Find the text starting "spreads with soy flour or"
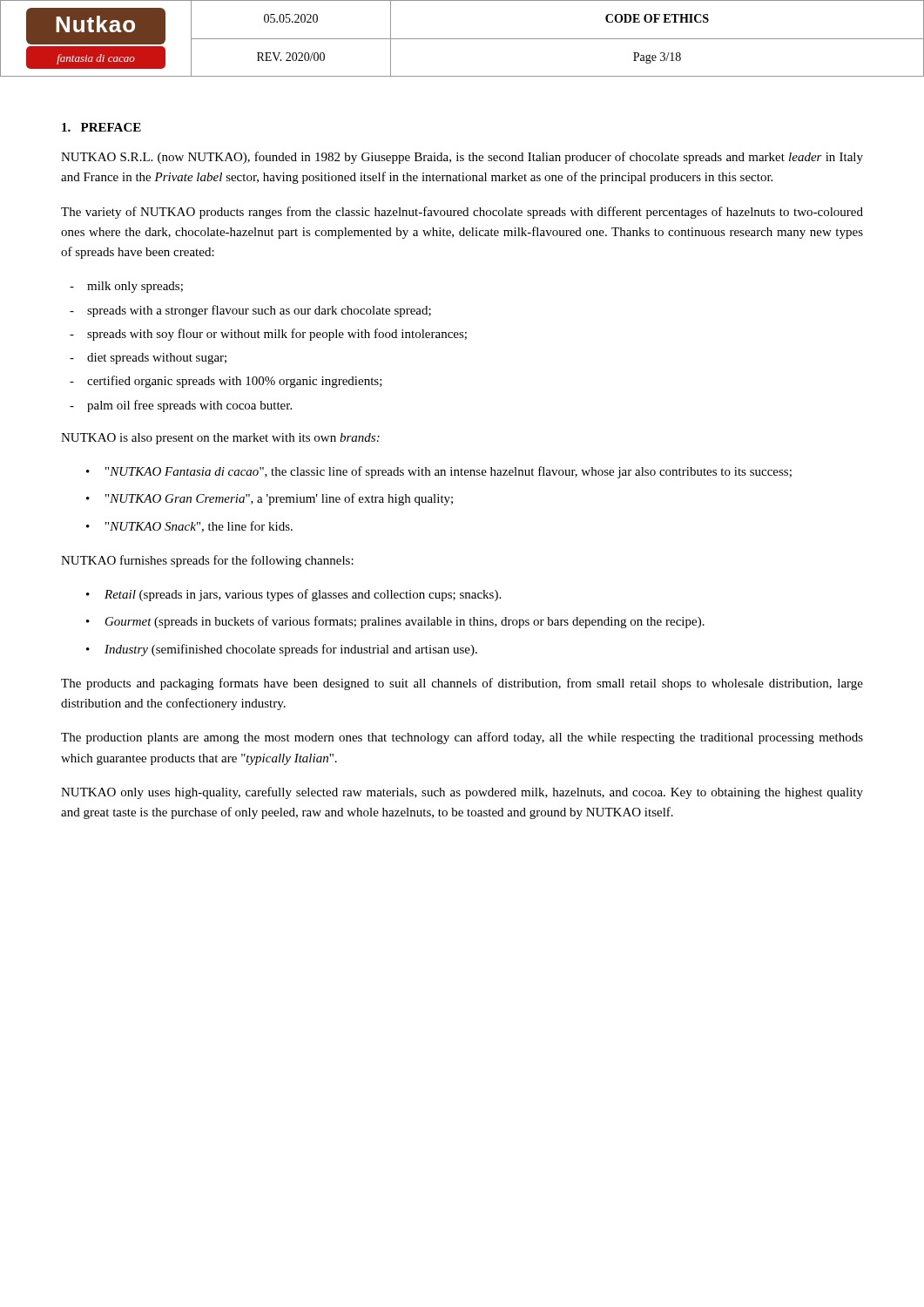The width and height of the screenshot is (924, 1307). point(269,334)
